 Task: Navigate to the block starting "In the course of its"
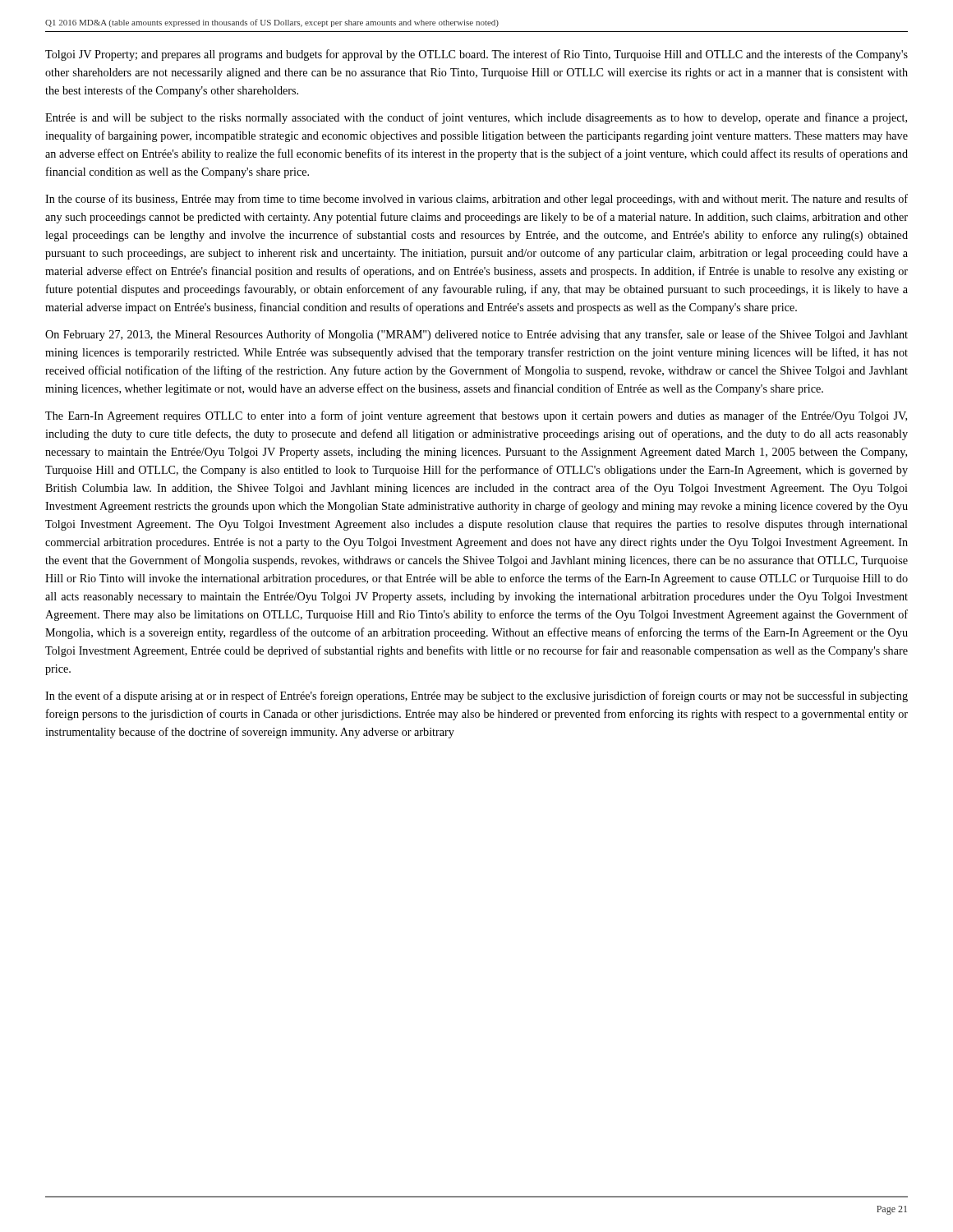coord(476,253)
